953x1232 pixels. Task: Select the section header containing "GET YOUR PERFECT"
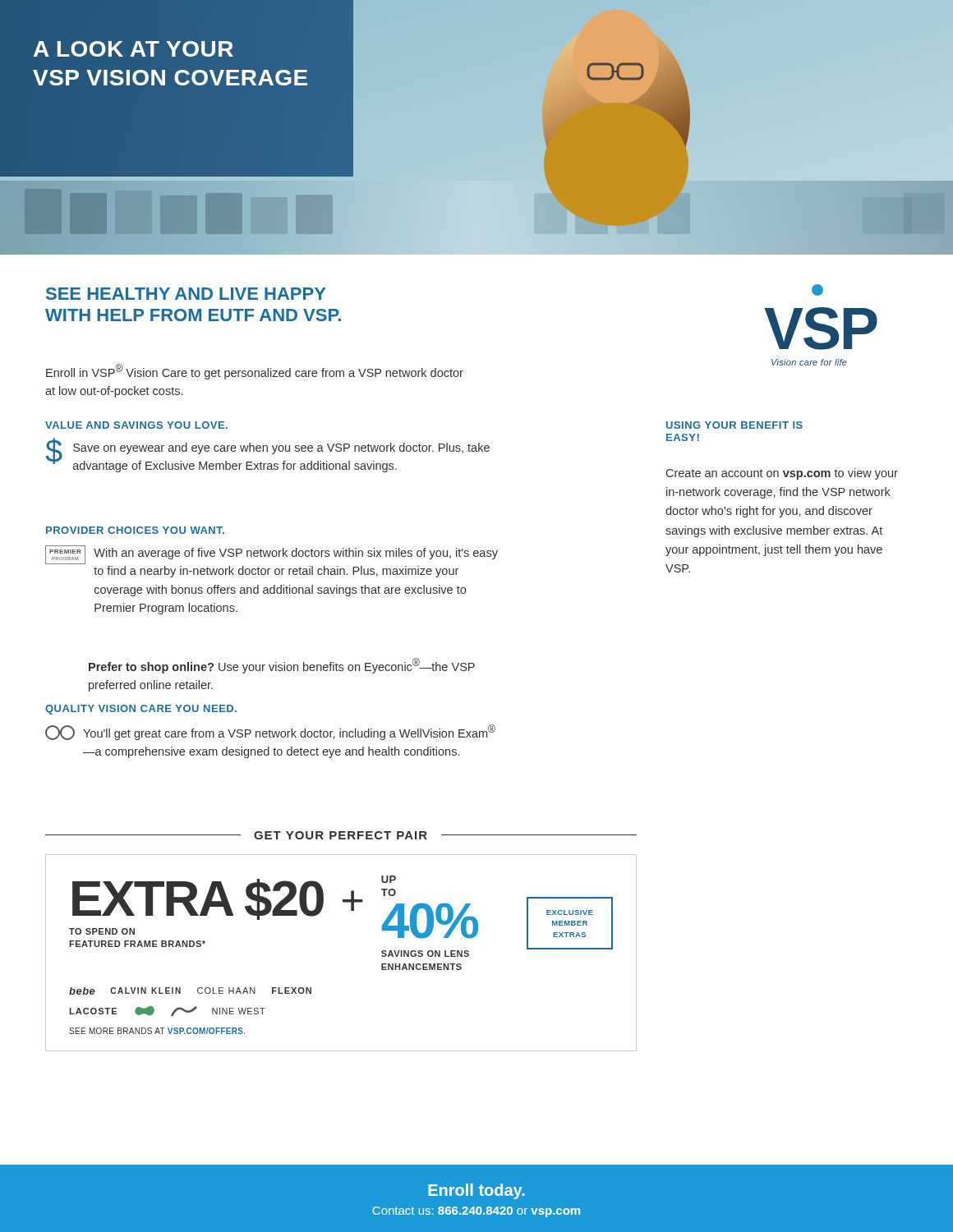[341, 835]
